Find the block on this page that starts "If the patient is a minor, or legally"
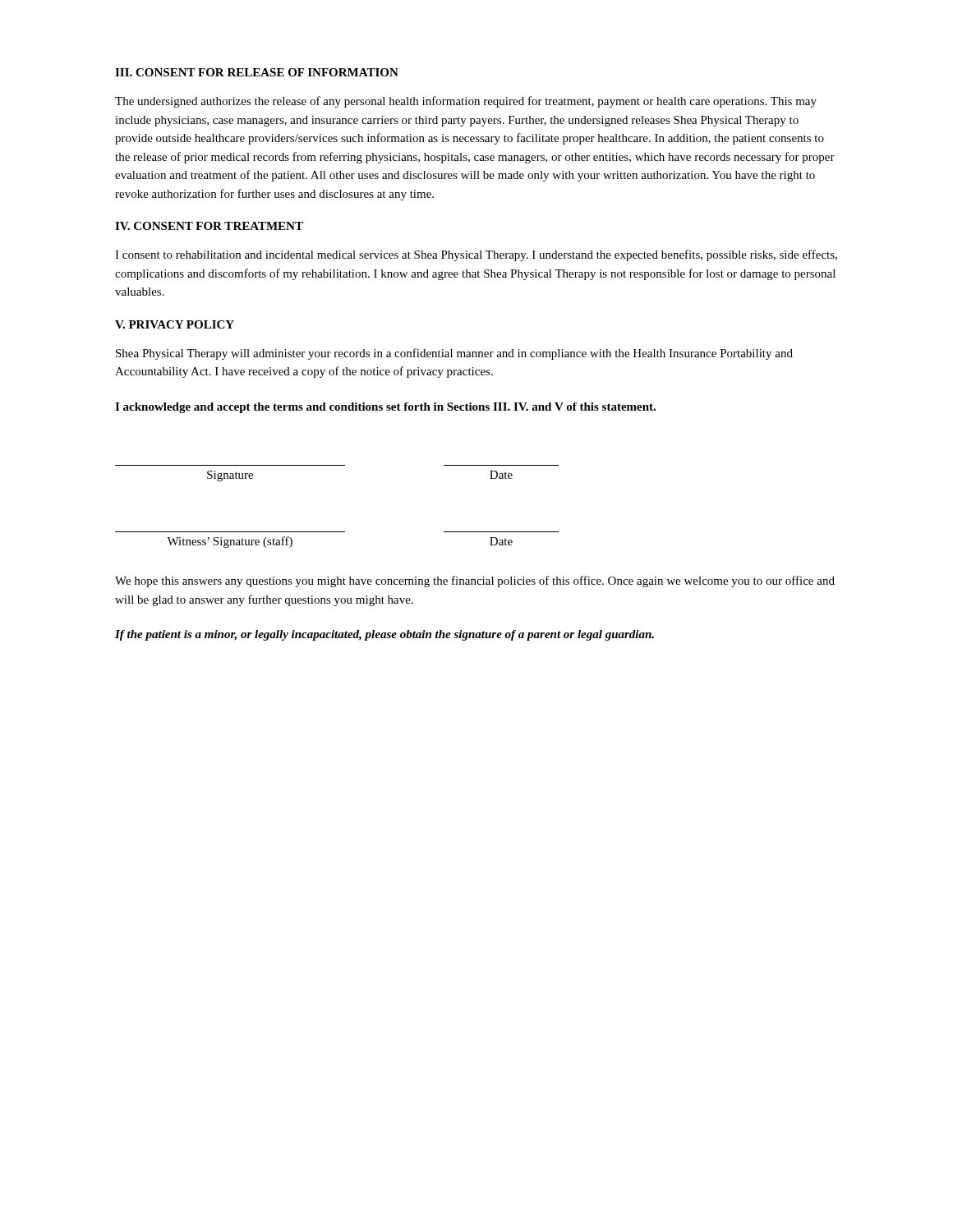This screenshot has width=953, height=1232. click(476, 634)
